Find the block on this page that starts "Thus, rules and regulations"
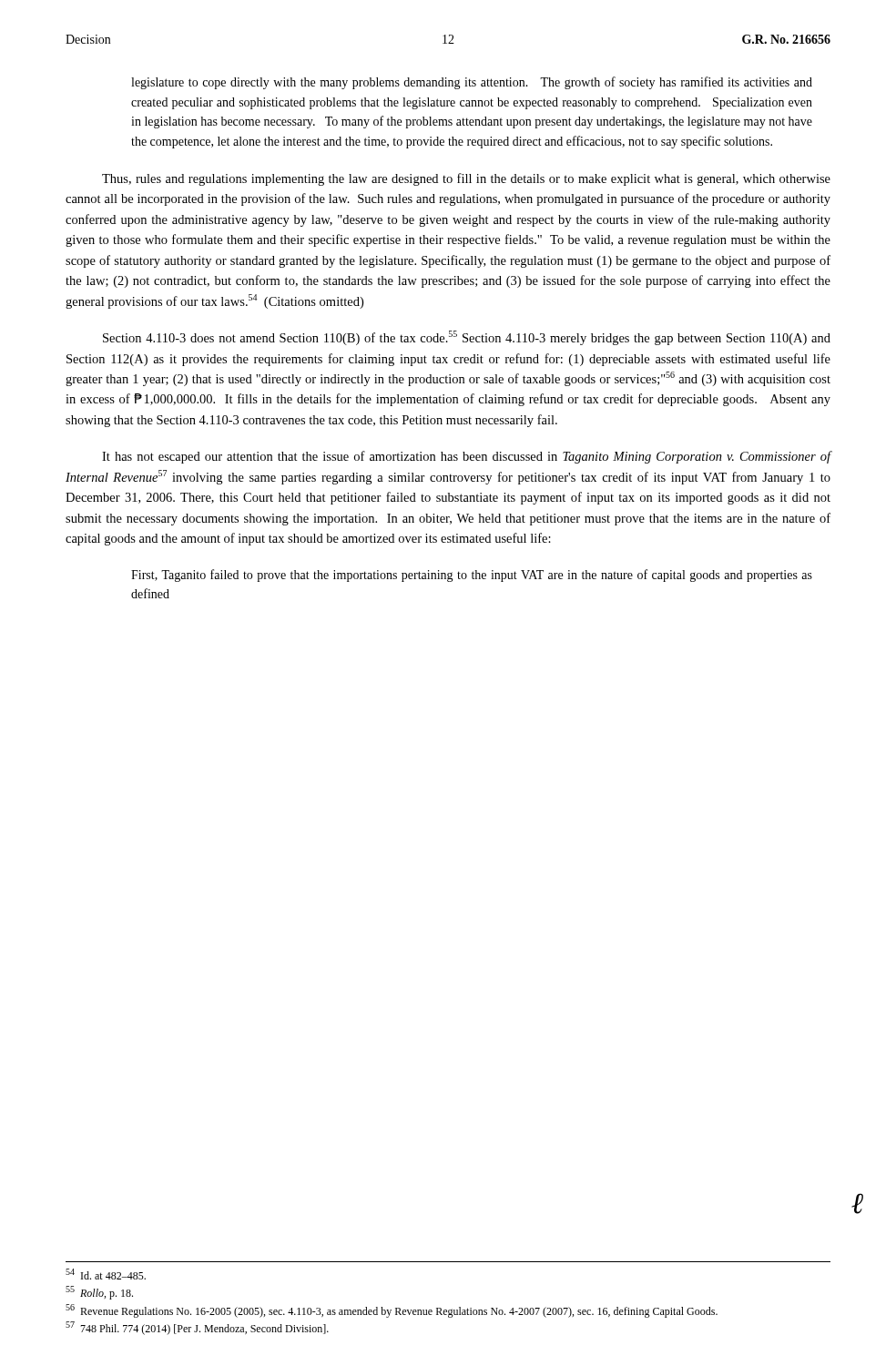This screenshot has height=1366, width=896. 448,240
